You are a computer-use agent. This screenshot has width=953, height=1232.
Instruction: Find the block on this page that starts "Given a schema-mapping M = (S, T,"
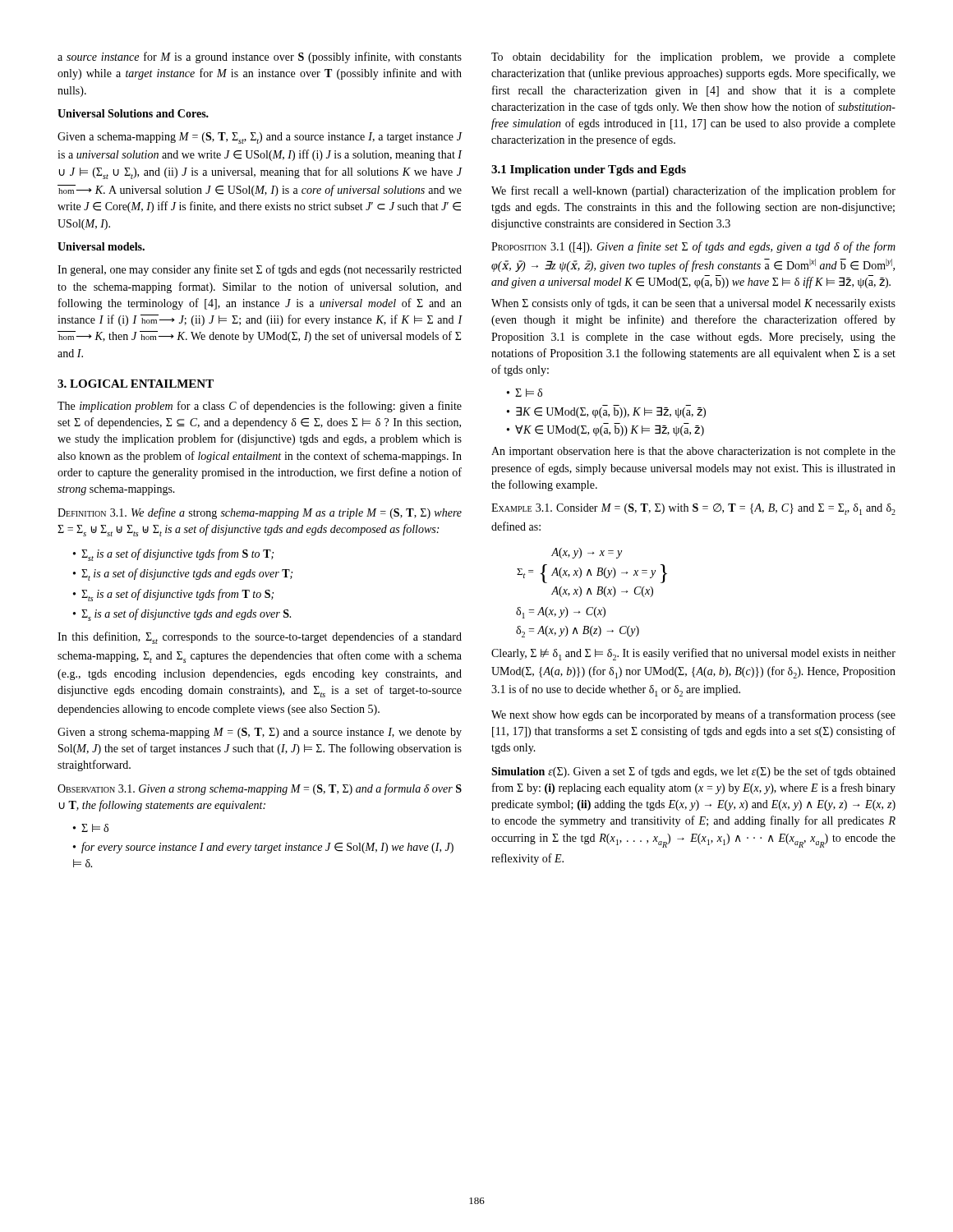[x=260, y=181]
